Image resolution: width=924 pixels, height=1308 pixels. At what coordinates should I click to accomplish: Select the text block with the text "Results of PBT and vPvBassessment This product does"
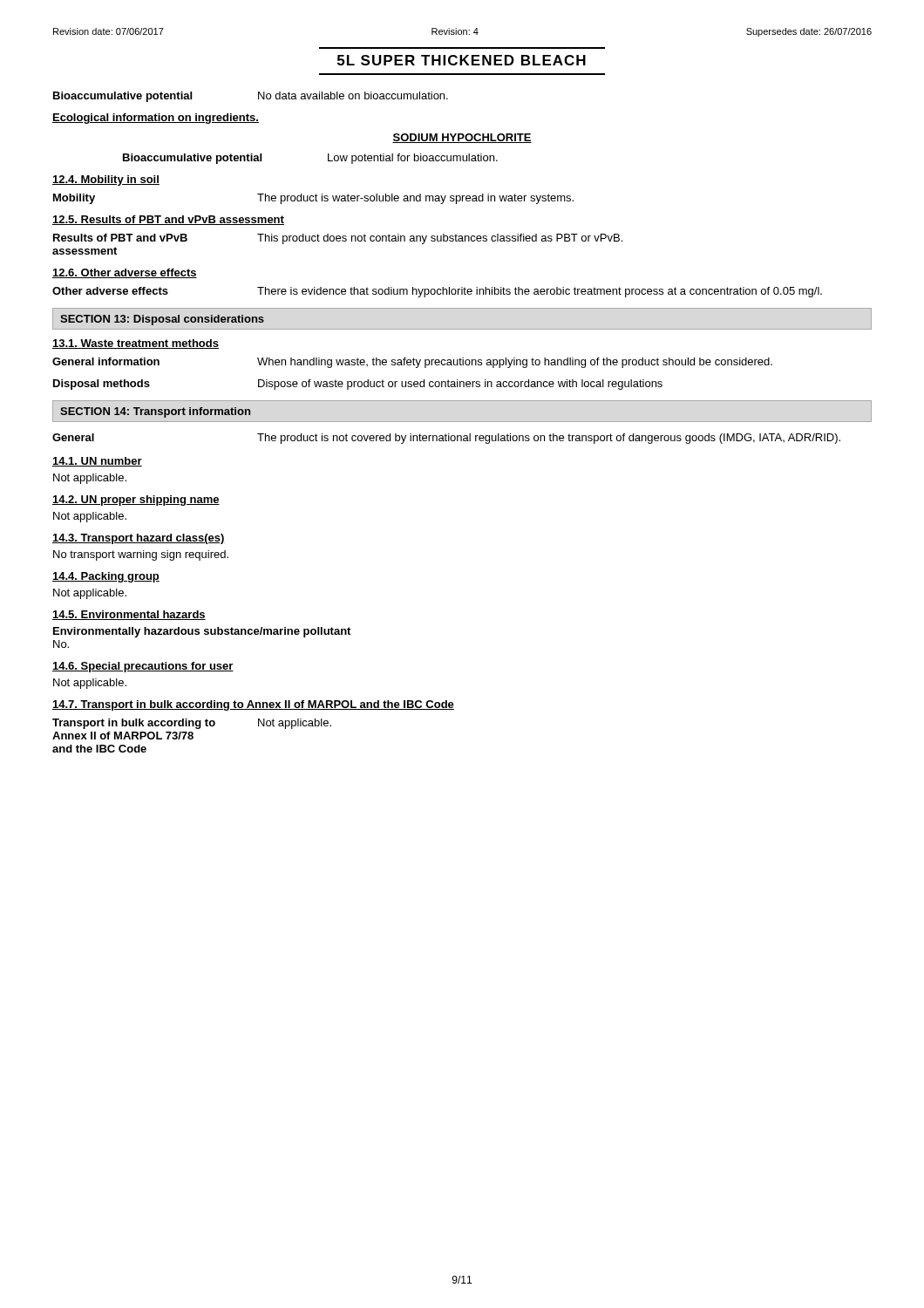(338, 244)
